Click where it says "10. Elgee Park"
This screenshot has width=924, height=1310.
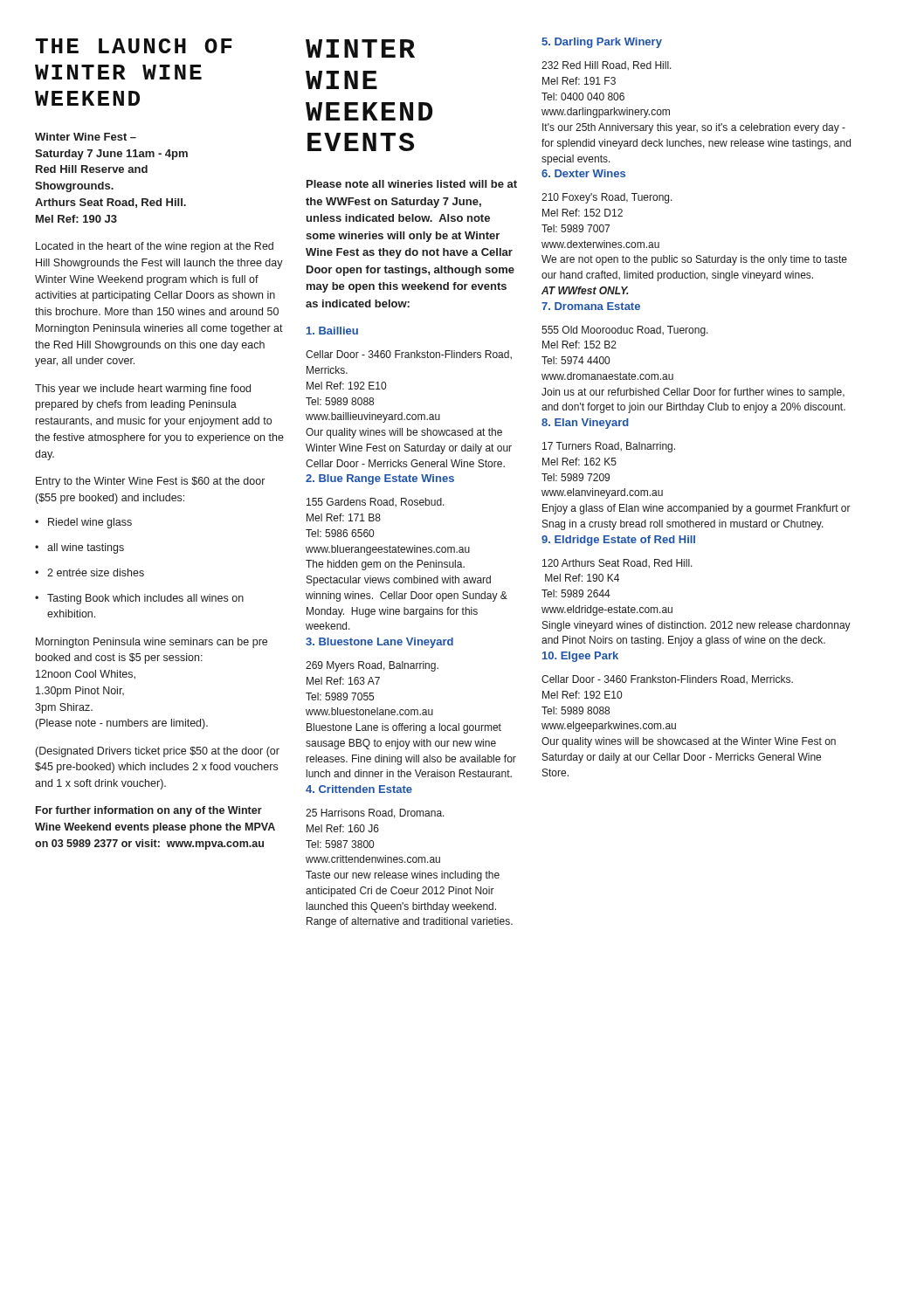(697, 655)
